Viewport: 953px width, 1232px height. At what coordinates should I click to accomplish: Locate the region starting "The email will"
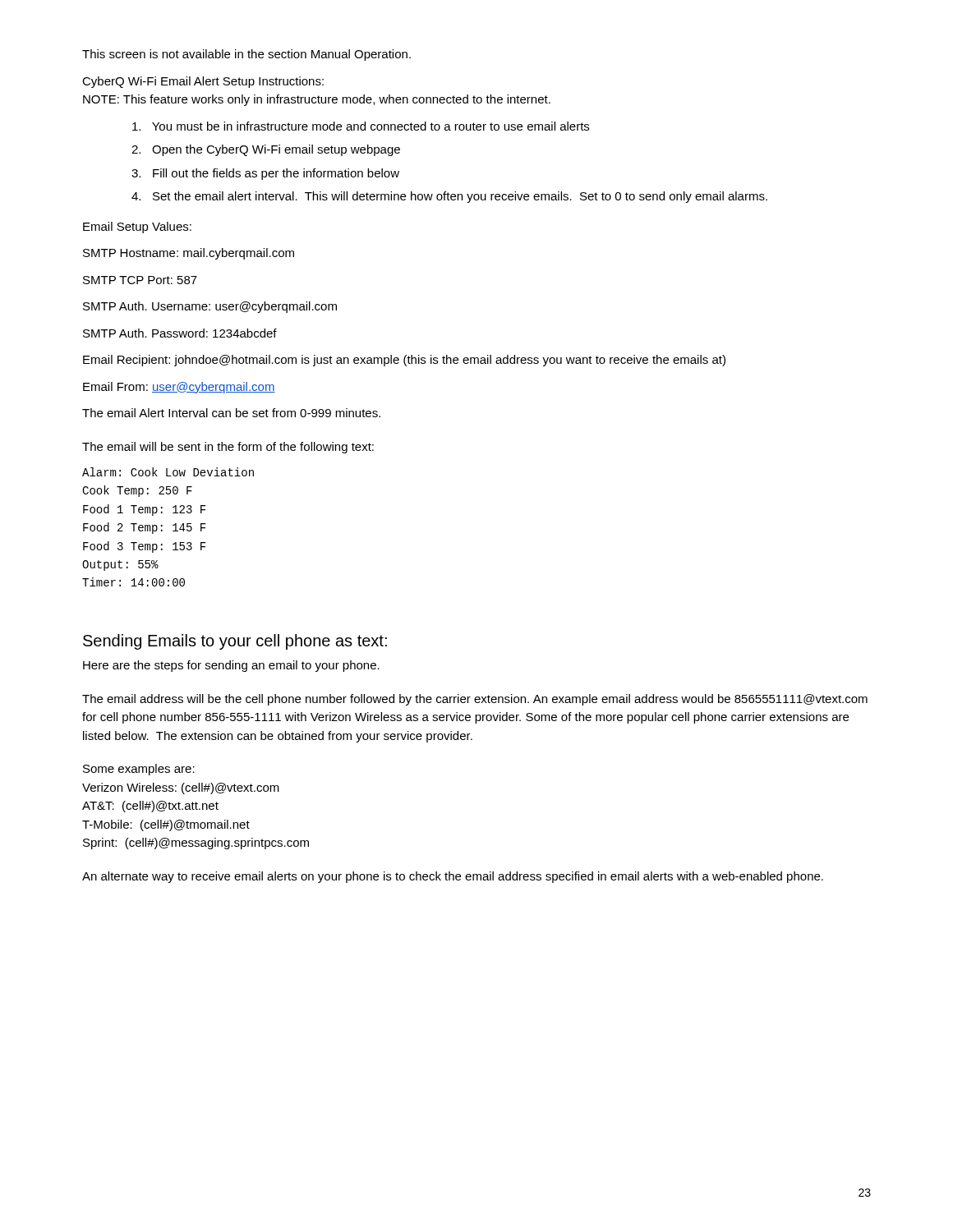228,446
